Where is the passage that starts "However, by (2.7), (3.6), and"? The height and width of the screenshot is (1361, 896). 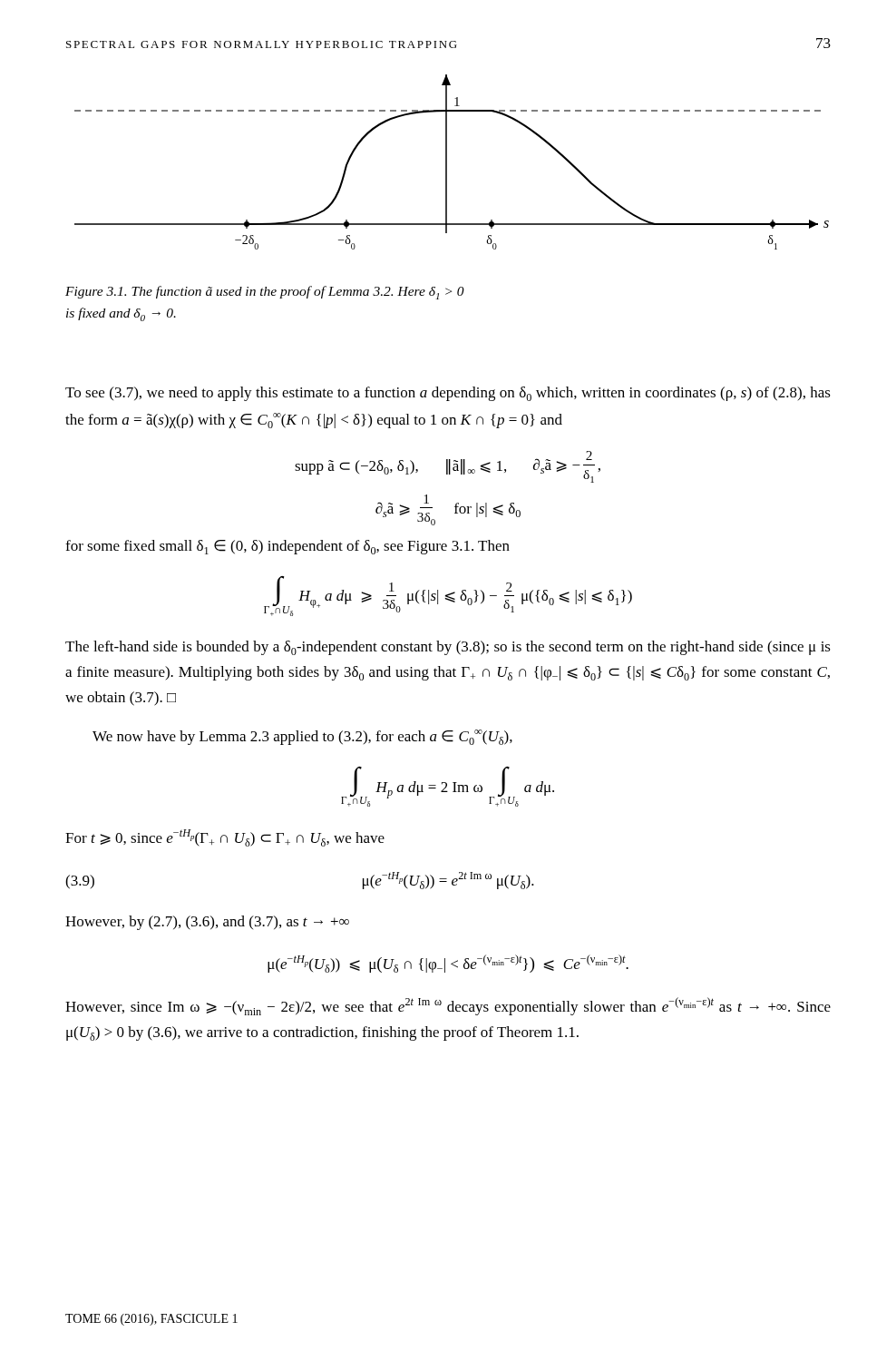[x=207, y=923]
